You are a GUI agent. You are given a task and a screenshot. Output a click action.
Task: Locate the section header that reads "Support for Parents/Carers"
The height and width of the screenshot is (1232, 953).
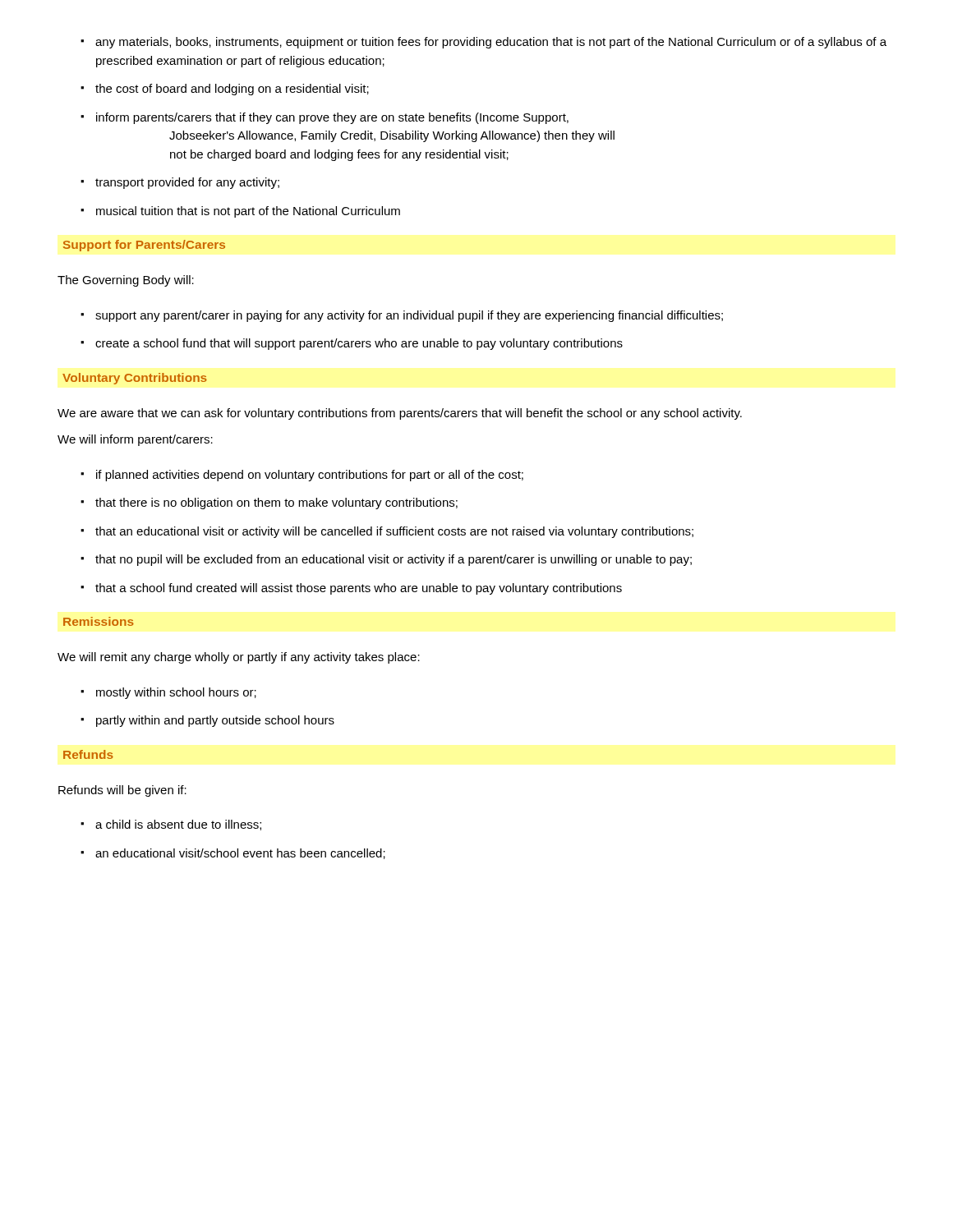pos(144,246)
